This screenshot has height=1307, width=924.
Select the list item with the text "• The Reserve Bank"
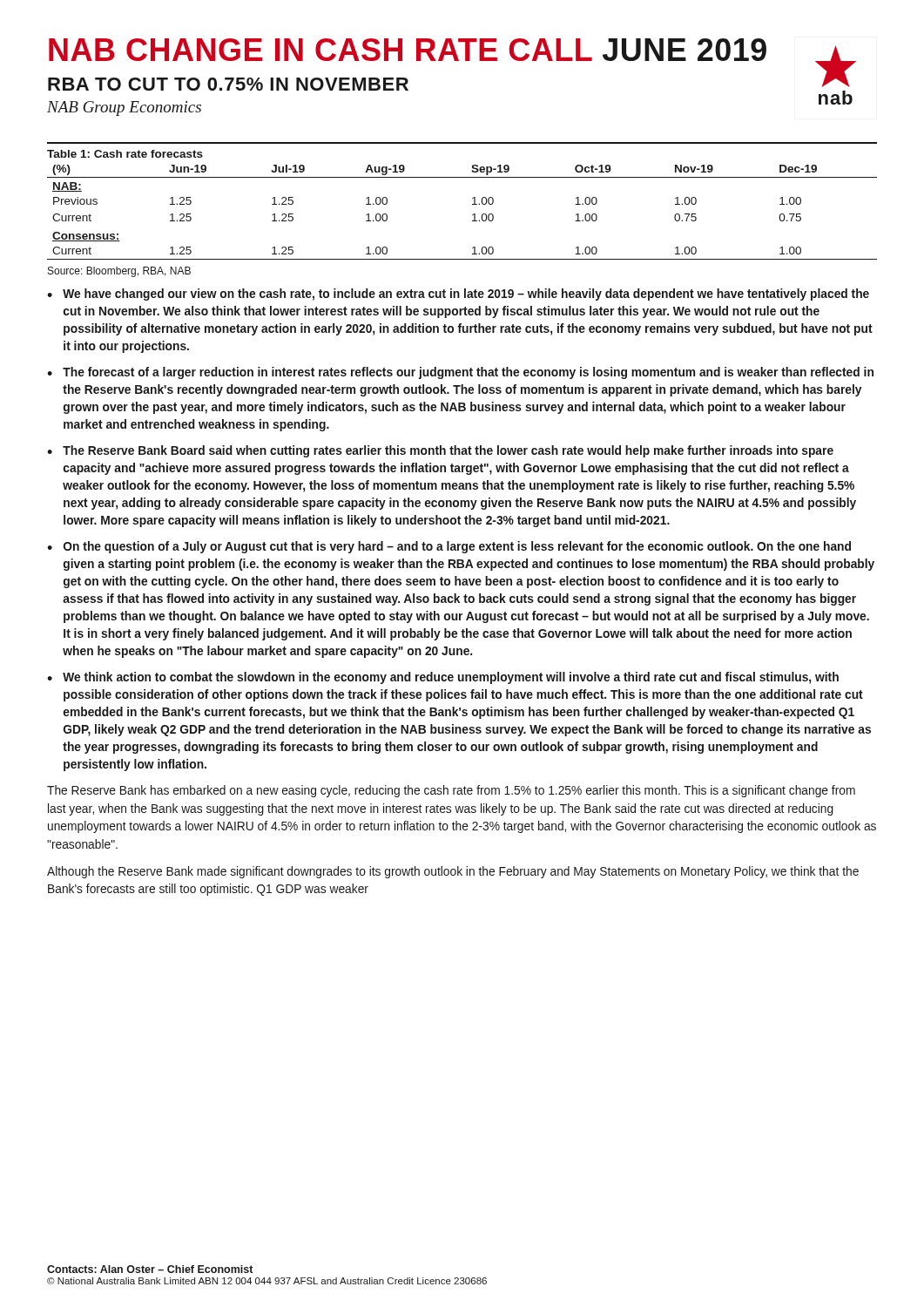tap(462, 486)
